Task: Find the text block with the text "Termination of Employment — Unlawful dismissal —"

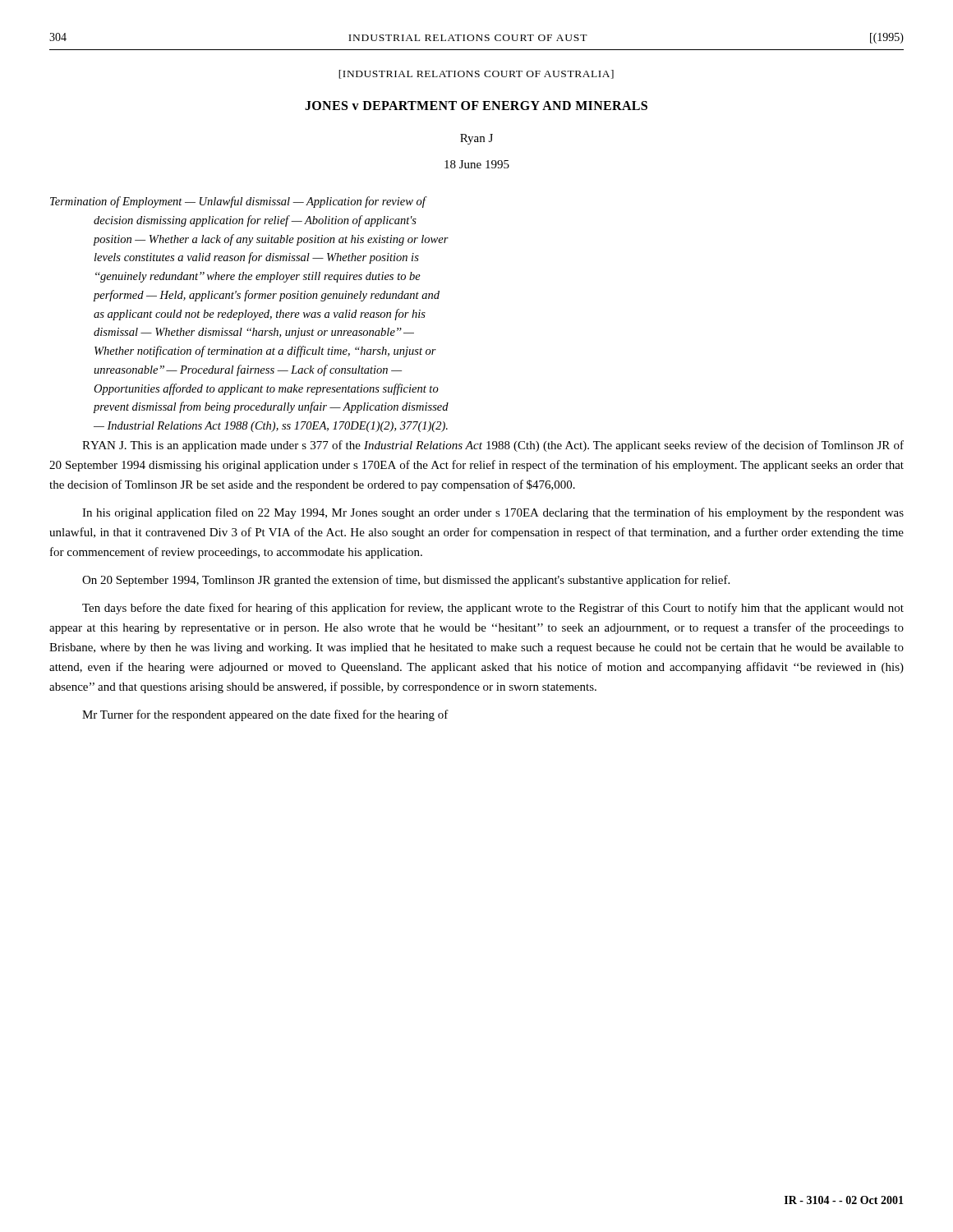Action: tap(239, 202)
